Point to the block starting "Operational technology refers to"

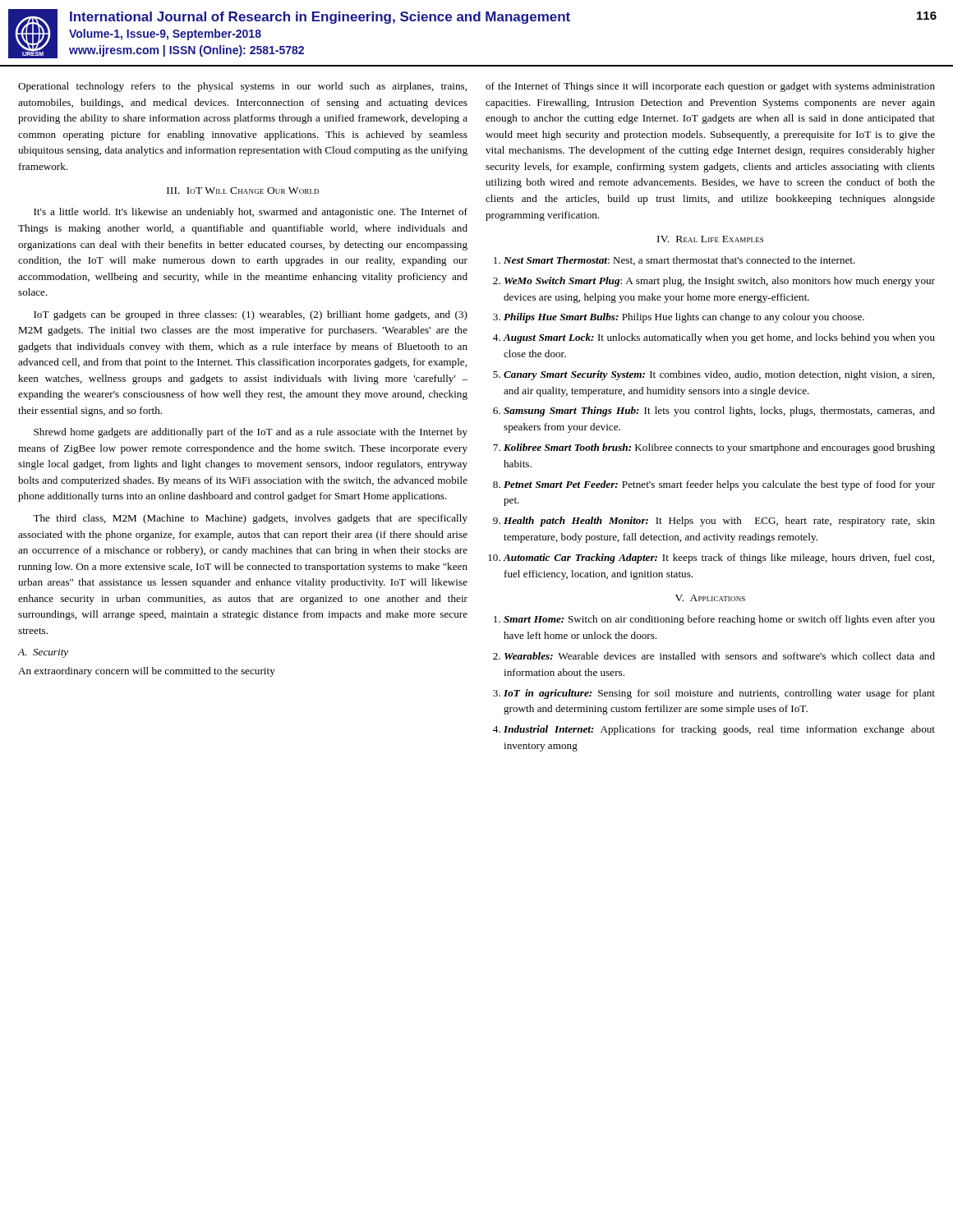pyautogui.click(x=243, y=126)
